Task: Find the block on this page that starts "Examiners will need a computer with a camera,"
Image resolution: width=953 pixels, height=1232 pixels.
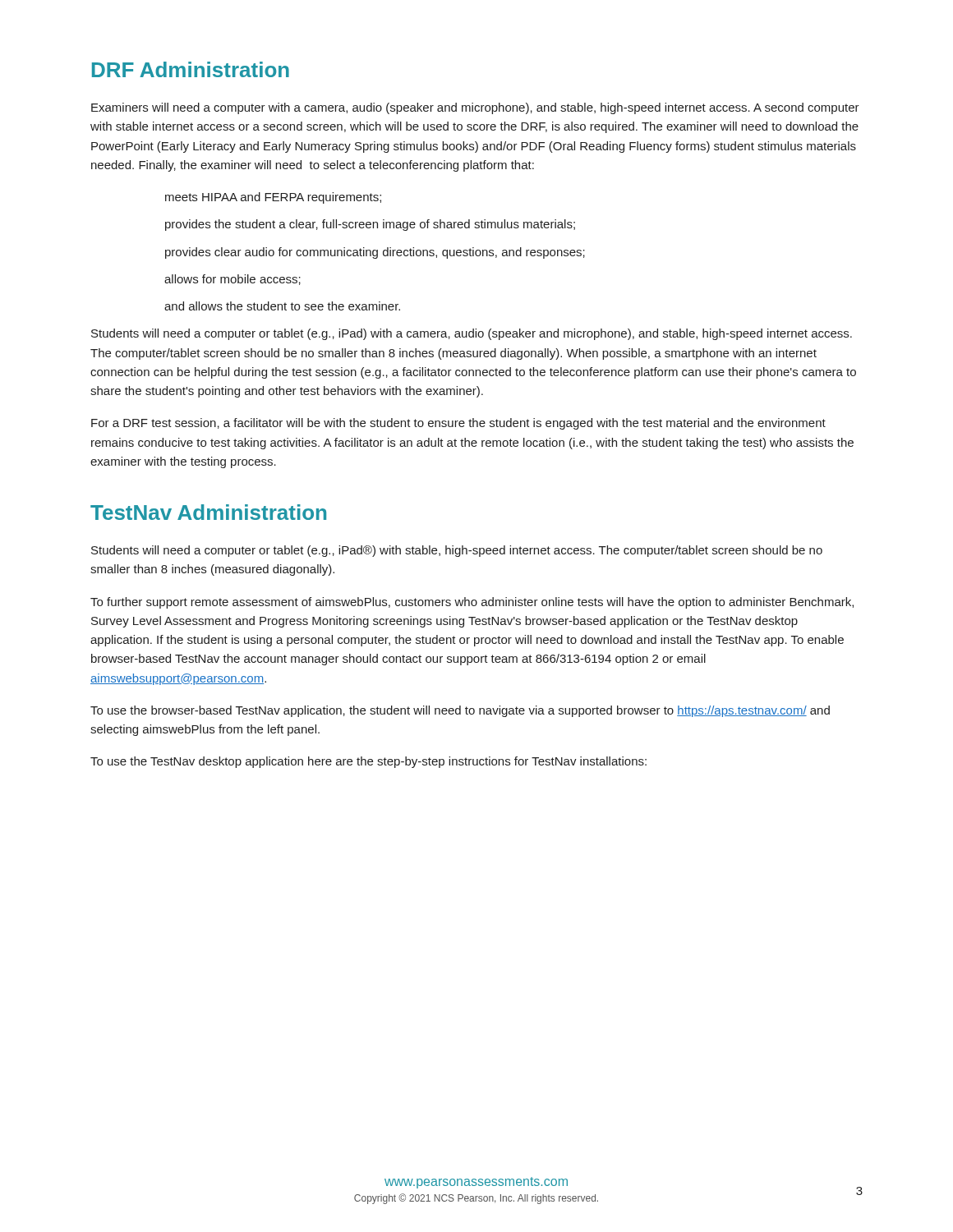Action: click(x=475, y=136)
